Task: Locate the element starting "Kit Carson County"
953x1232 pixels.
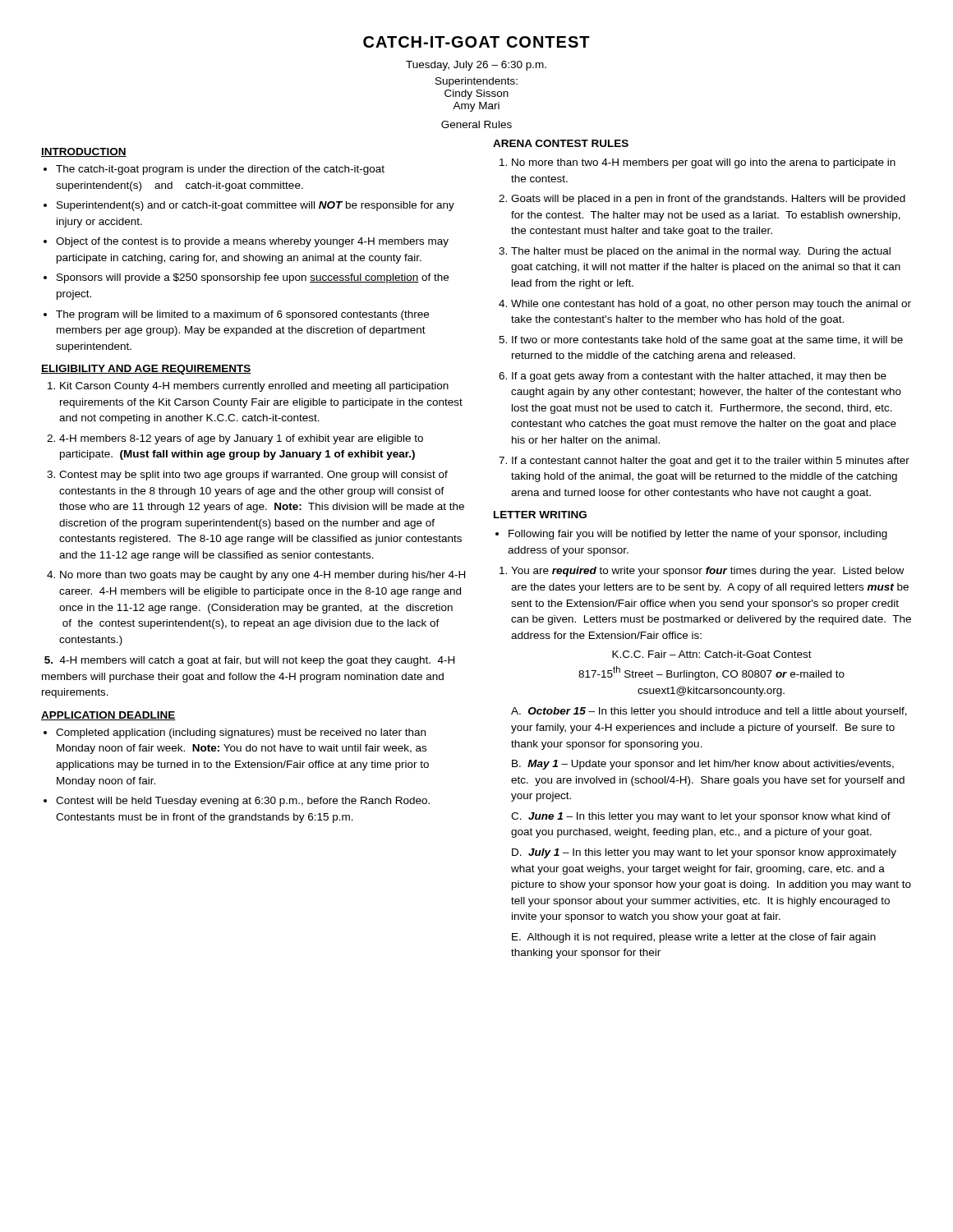Action: click(x=261, y=402)
